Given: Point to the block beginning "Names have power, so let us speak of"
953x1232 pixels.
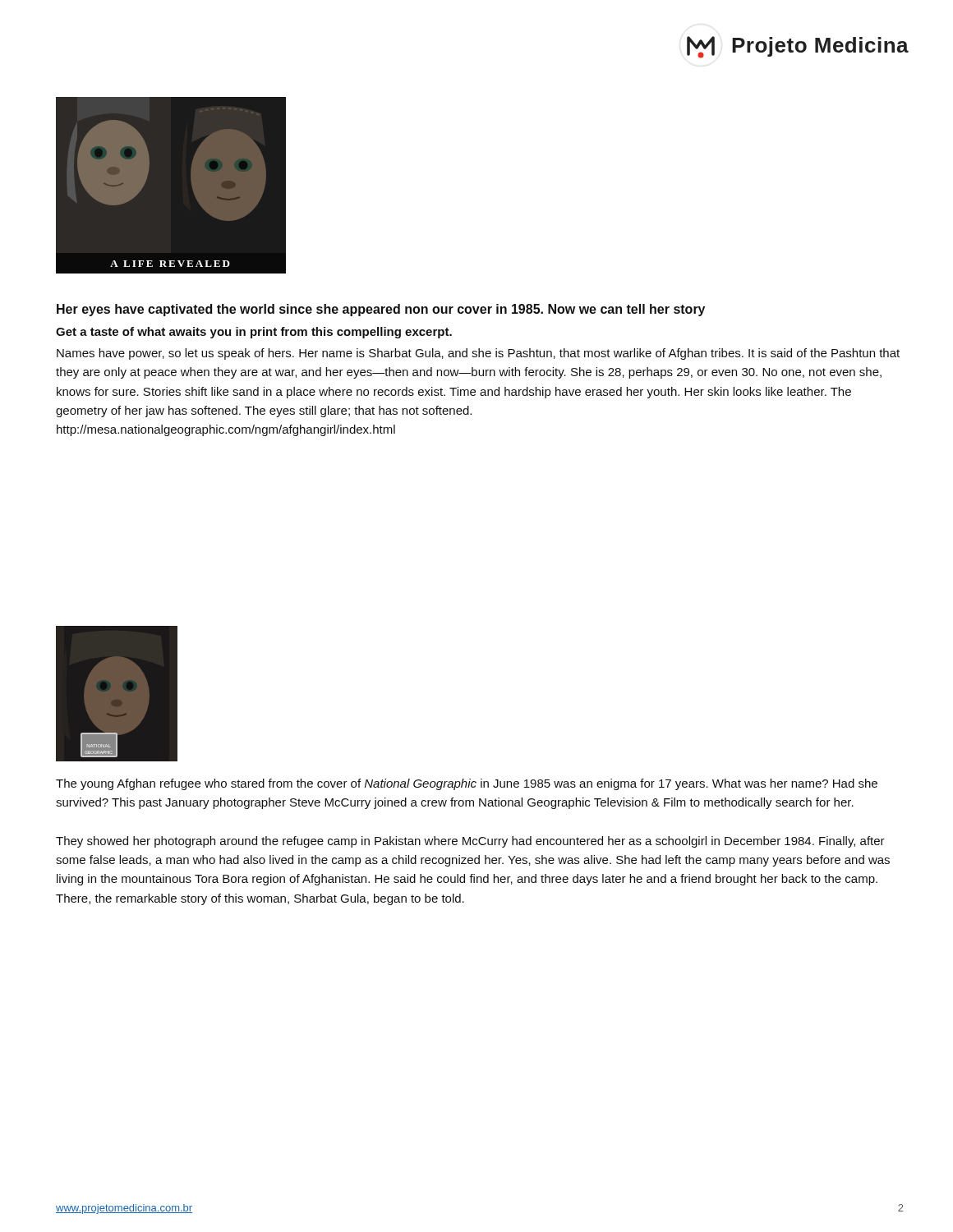Looking at the screenshot, I should [478, 391].
